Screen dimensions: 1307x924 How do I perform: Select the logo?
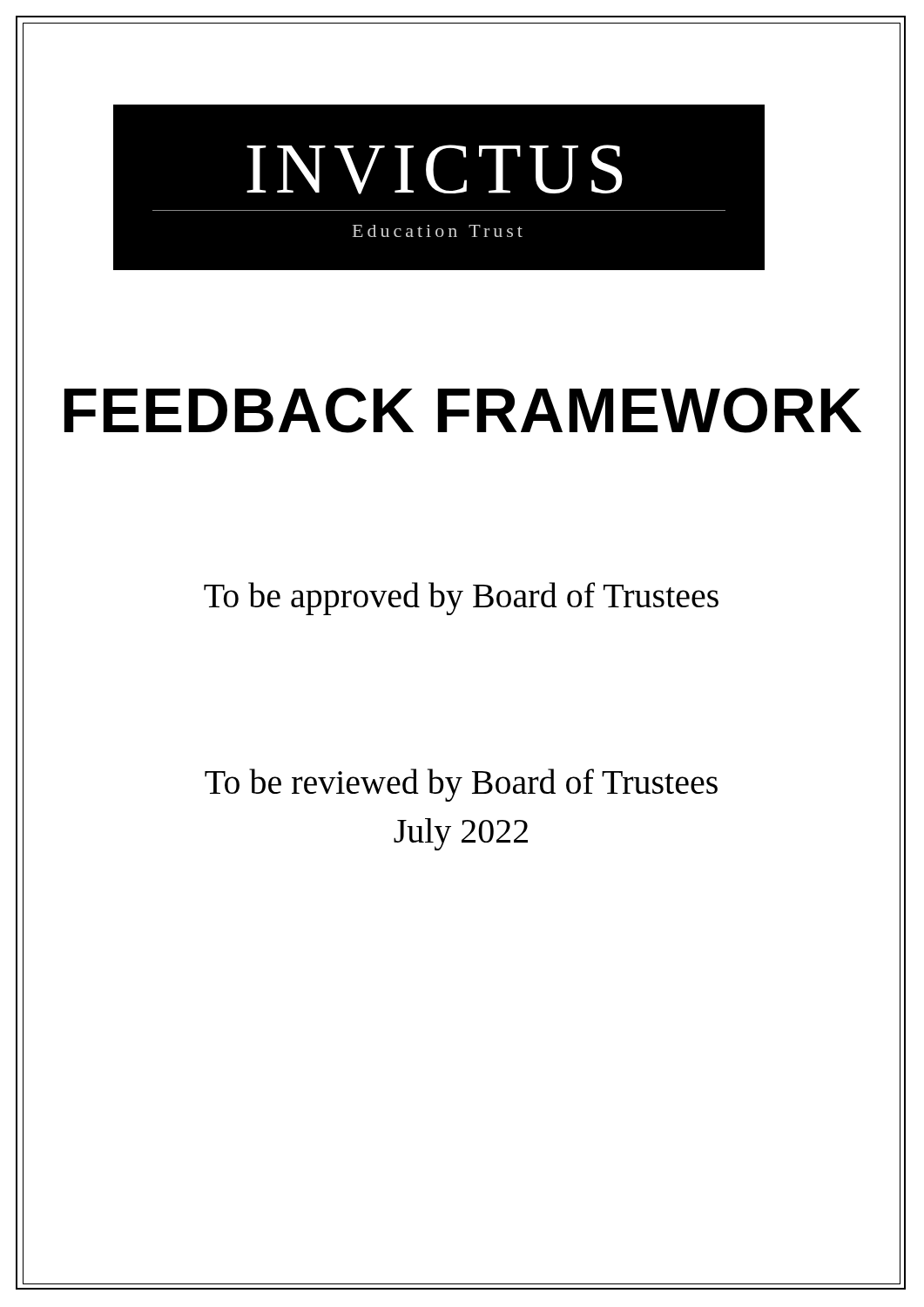coord(439,187)
